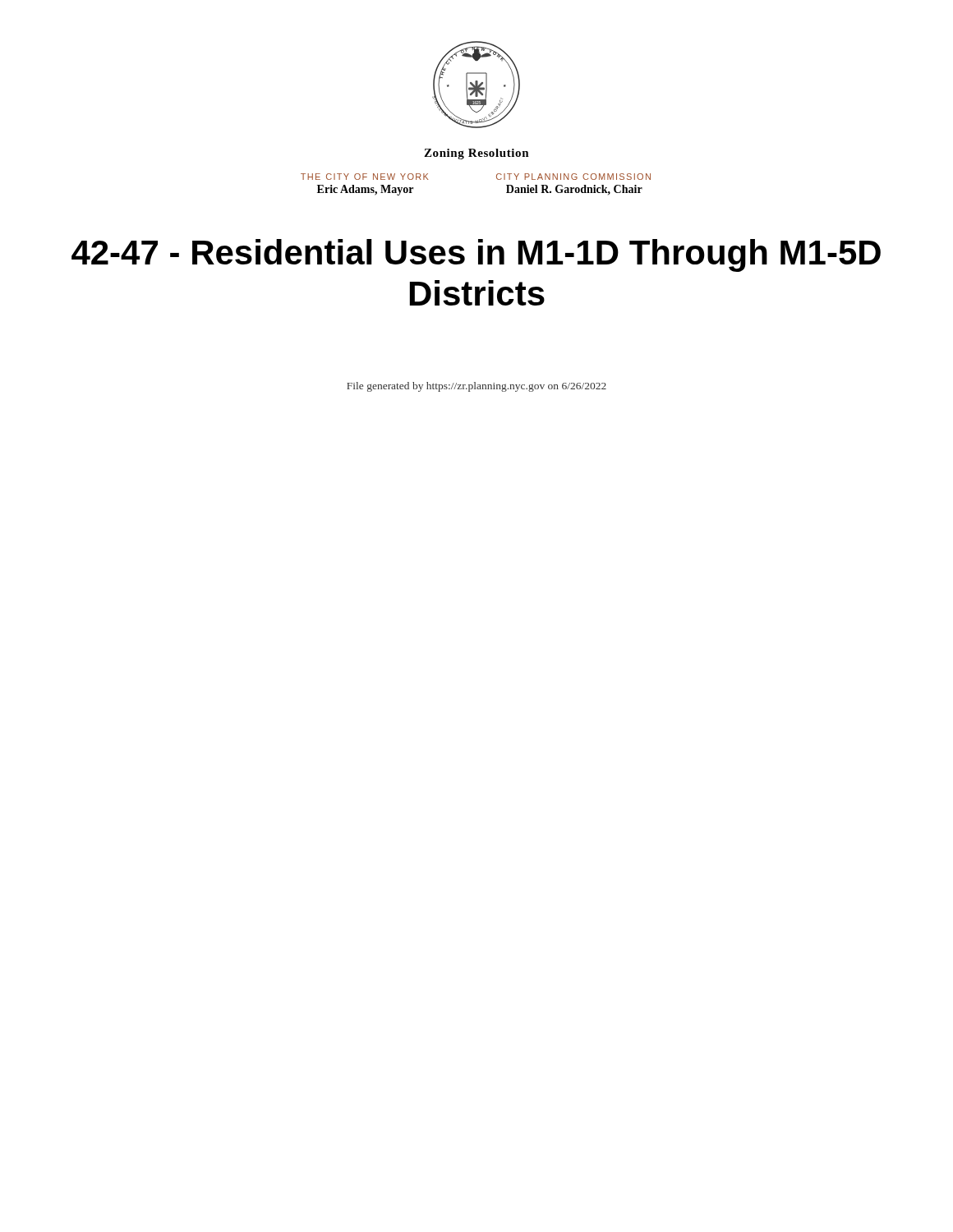The width and height of the screenshot is (953, 1232).
Task: Locate the logo
Action: pyautogui.click(x=476, y=86)
